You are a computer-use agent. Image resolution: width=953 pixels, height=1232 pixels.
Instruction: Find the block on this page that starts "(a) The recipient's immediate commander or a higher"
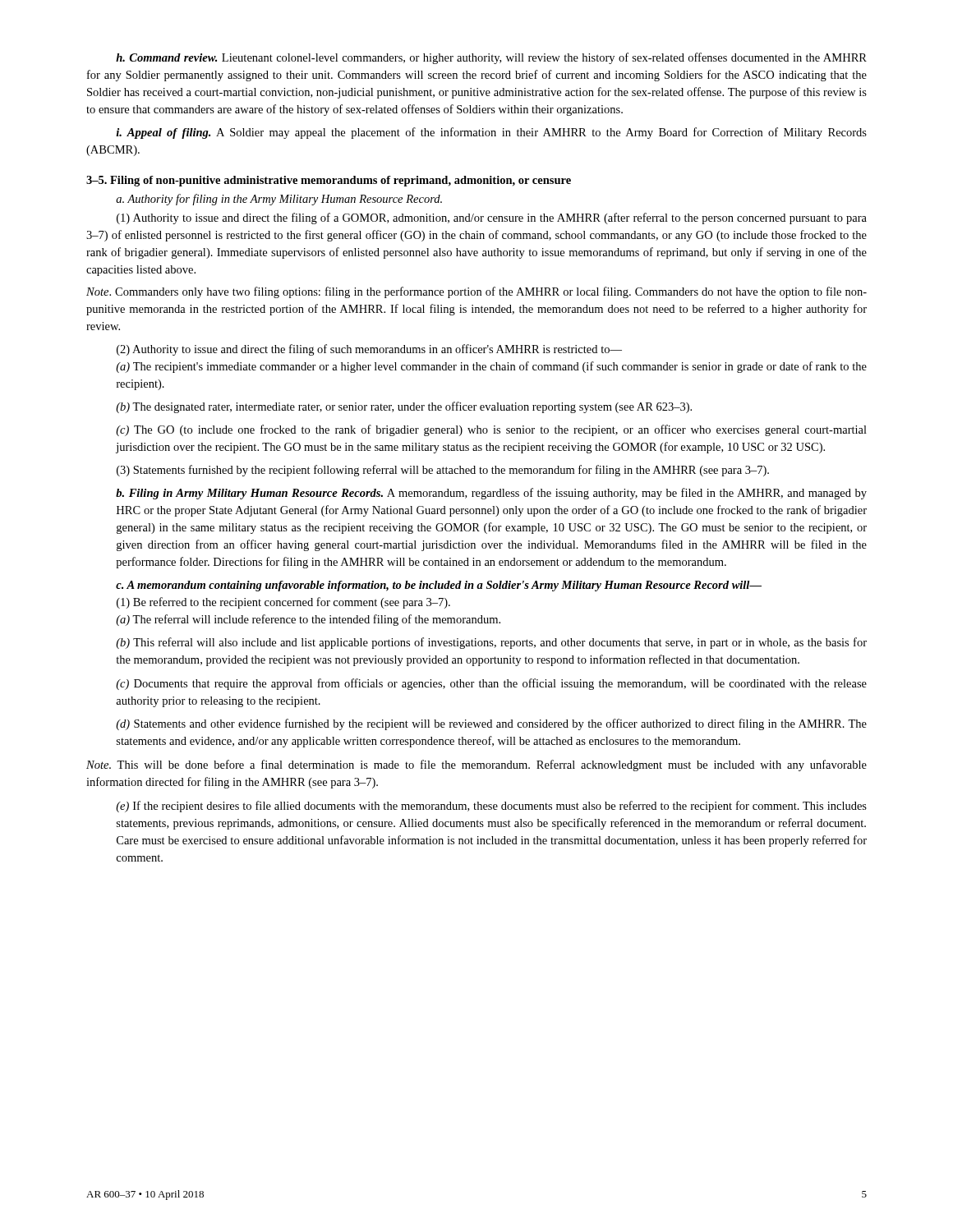point(476,376)
